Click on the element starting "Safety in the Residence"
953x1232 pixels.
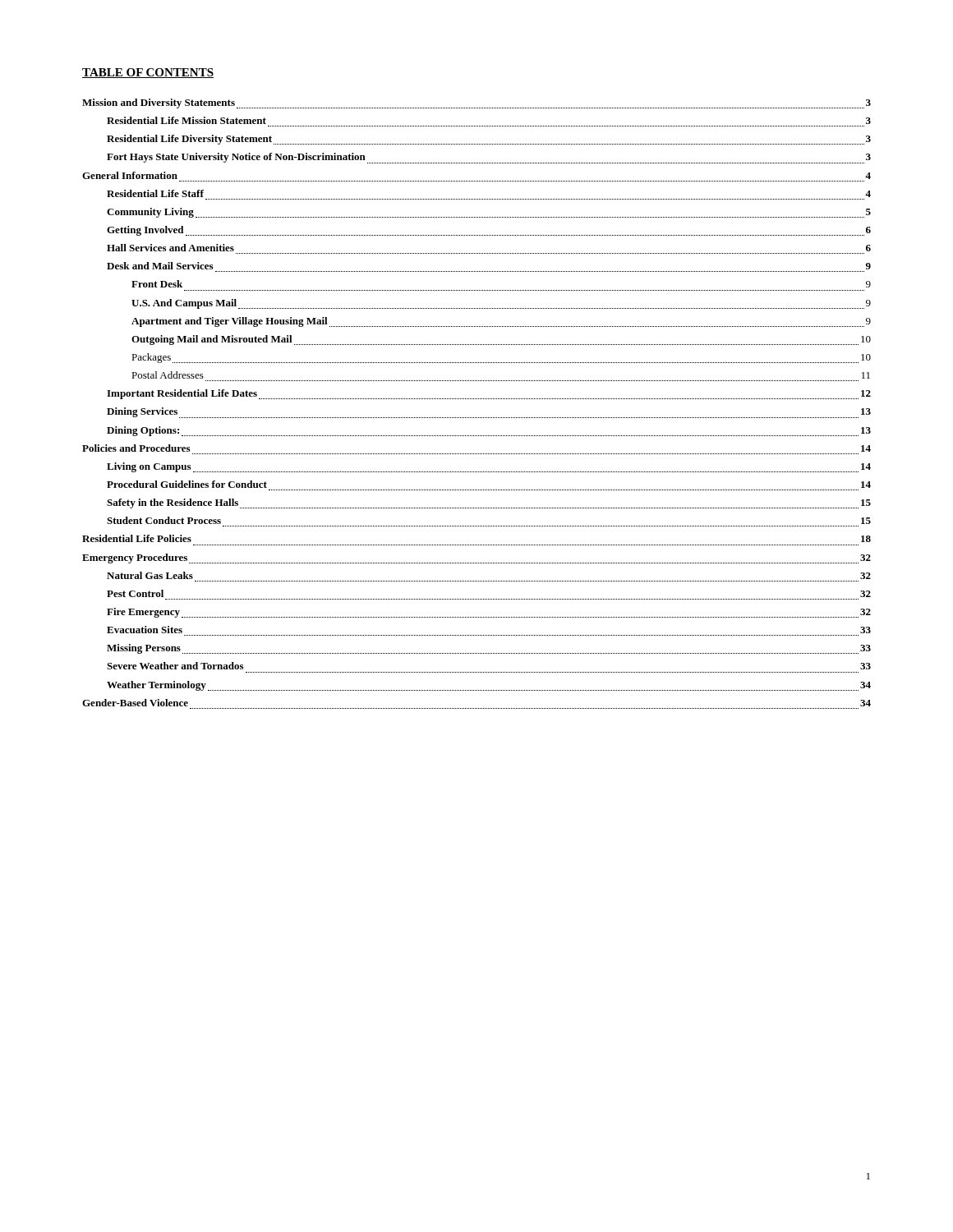pos(489,503)
